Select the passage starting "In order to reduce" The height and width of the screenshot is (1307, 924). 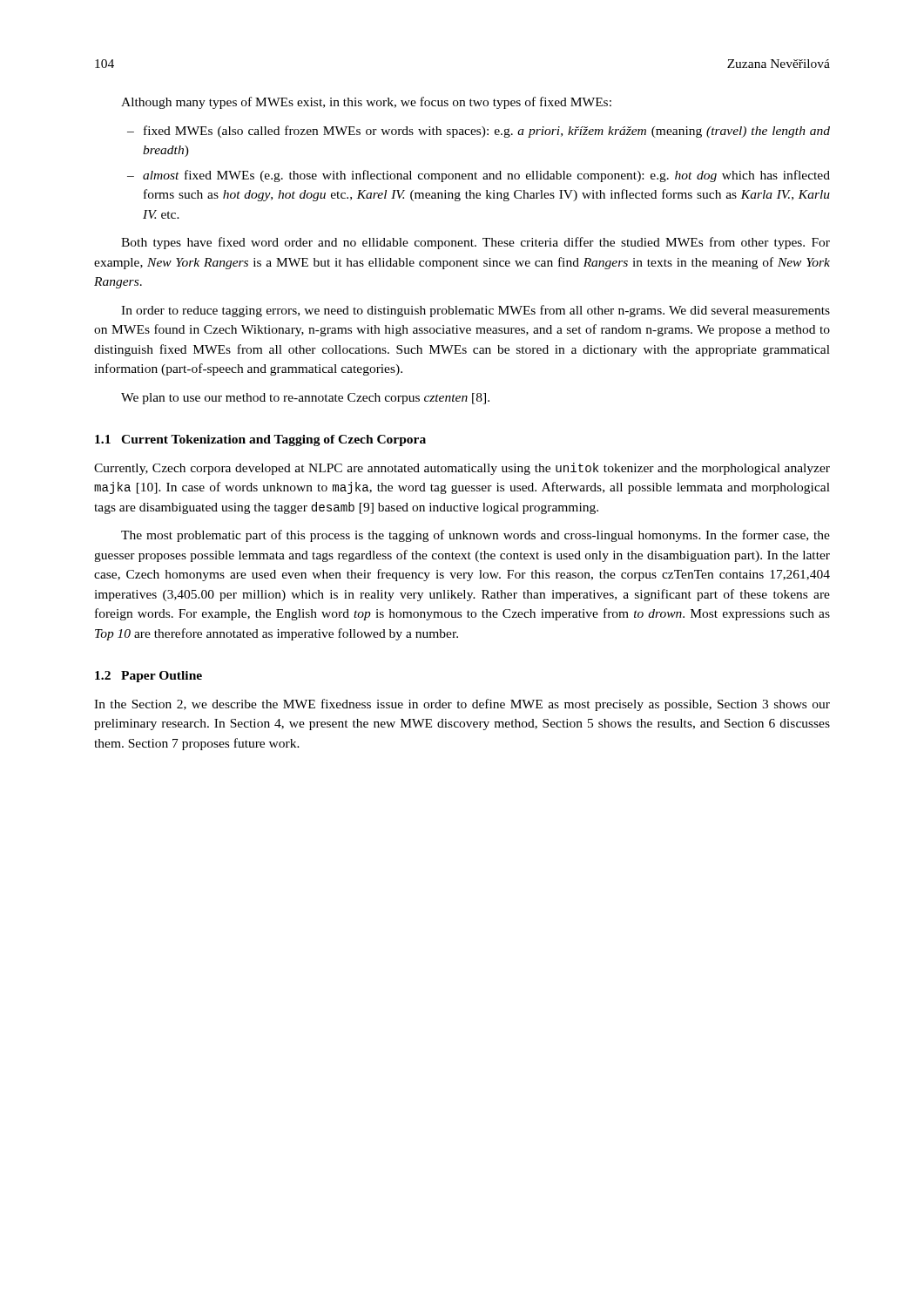click(462, 339)
